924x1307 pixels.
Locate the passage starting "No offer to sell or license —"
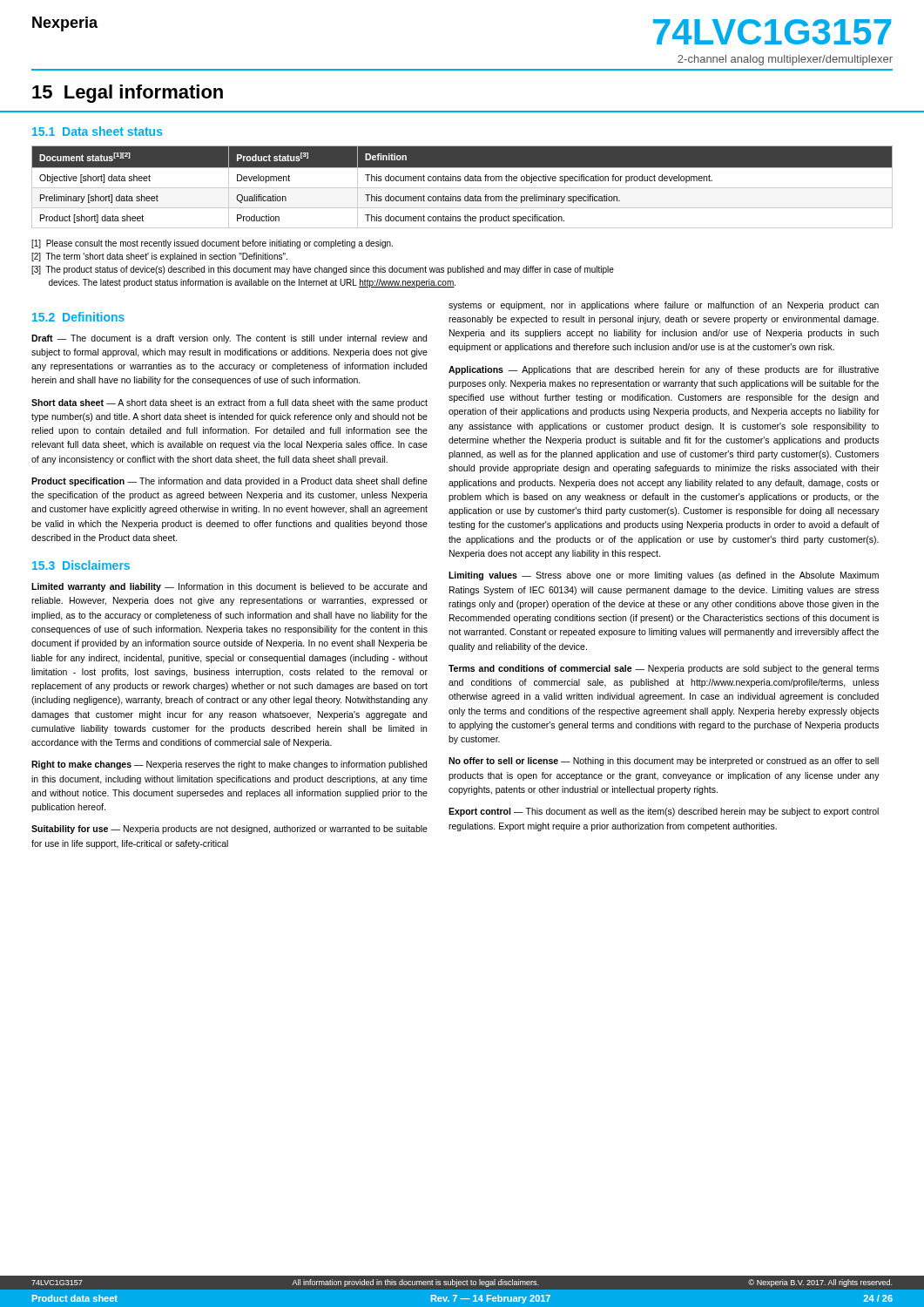664,775
